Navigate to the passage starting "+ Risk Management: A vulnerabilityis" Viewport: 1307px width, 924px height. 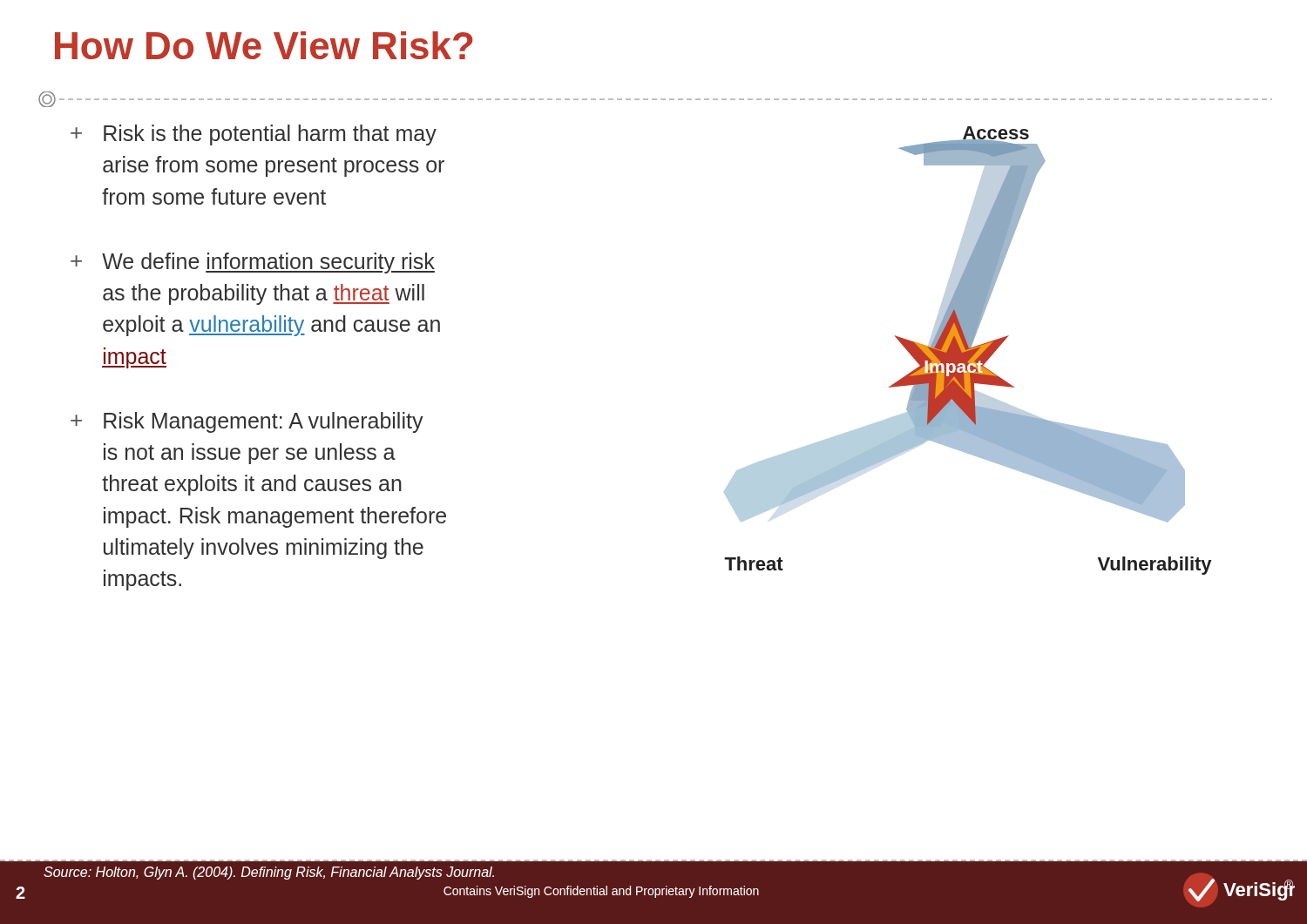pos(258,499)
